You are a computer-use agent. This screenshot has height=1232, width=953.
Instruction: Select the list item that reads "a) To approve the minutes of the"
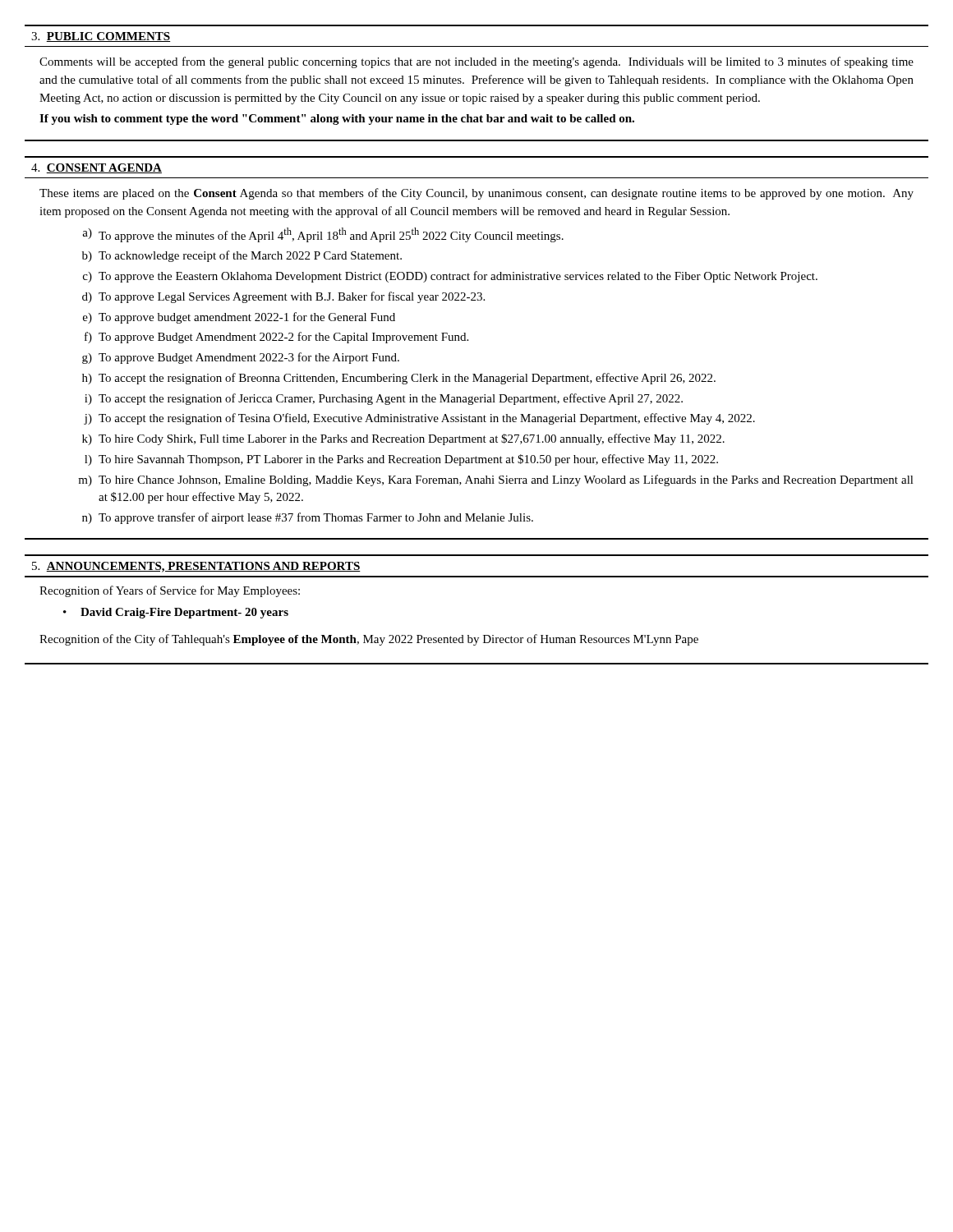pyautogui.click(x=491, y=234)
